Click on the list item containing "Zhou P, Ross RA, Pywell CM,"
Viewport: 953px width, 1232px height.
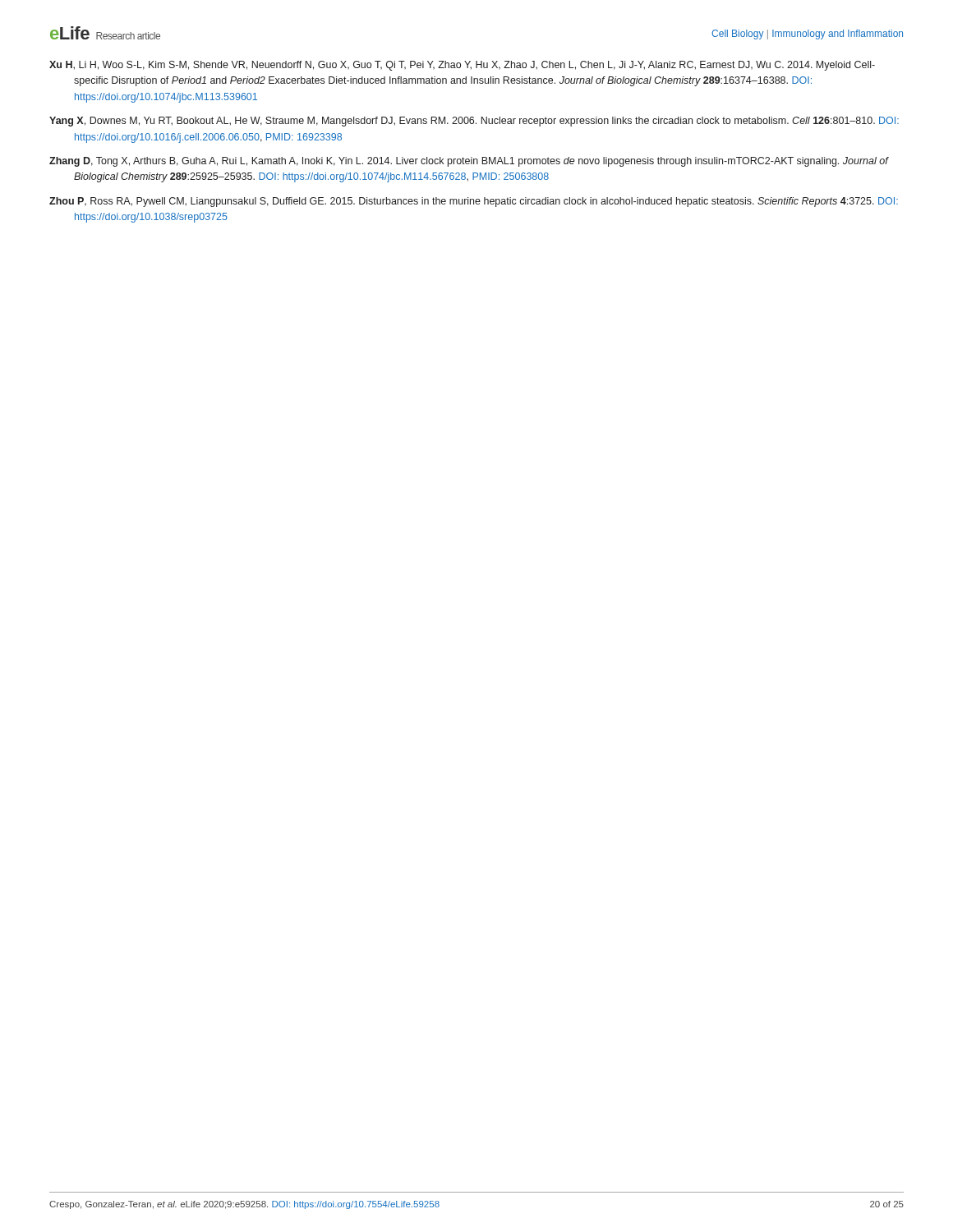tap(474, 209)
